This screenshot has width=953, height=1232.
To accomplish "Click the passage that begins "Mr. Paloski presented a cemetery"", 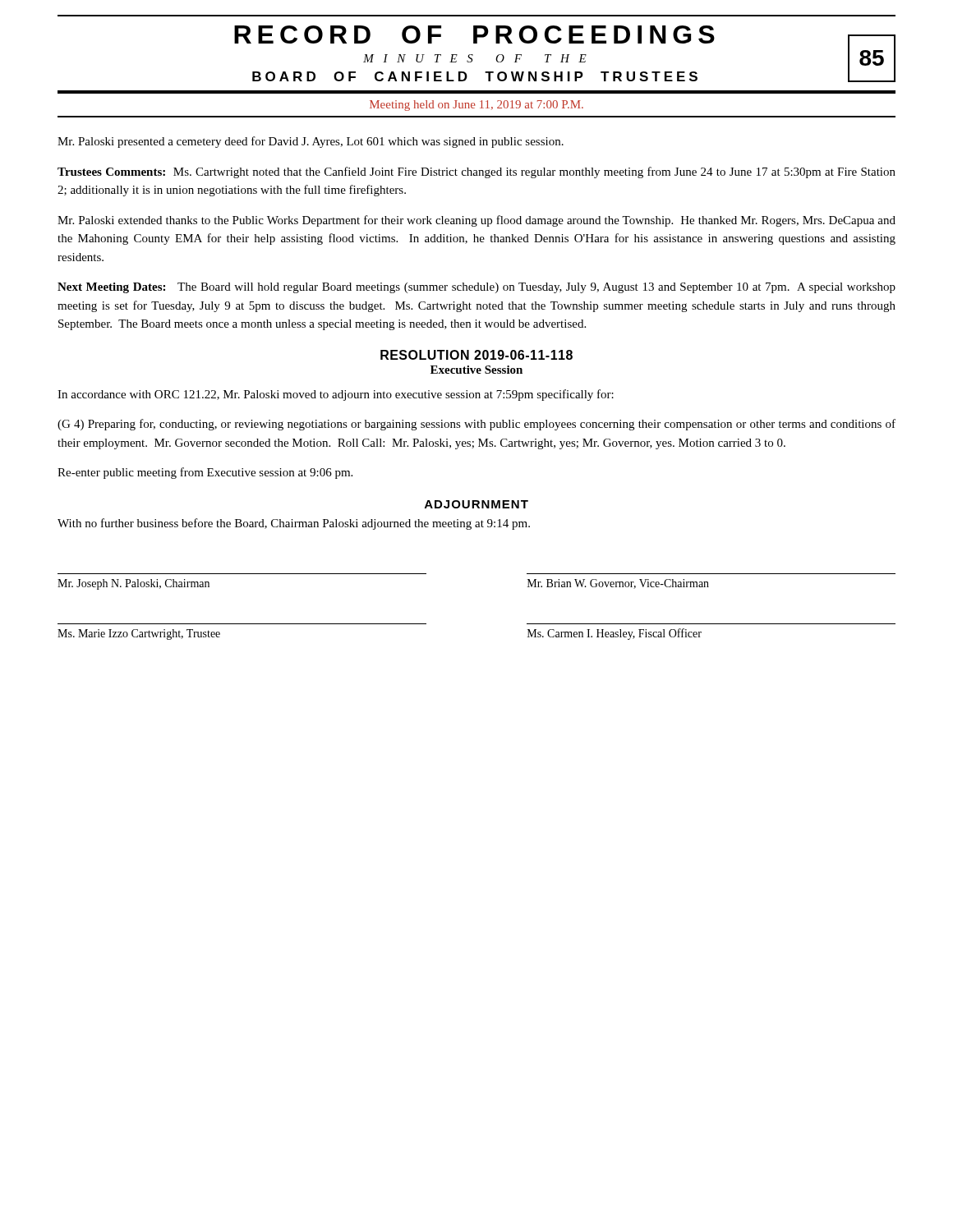I will [311, 141].
